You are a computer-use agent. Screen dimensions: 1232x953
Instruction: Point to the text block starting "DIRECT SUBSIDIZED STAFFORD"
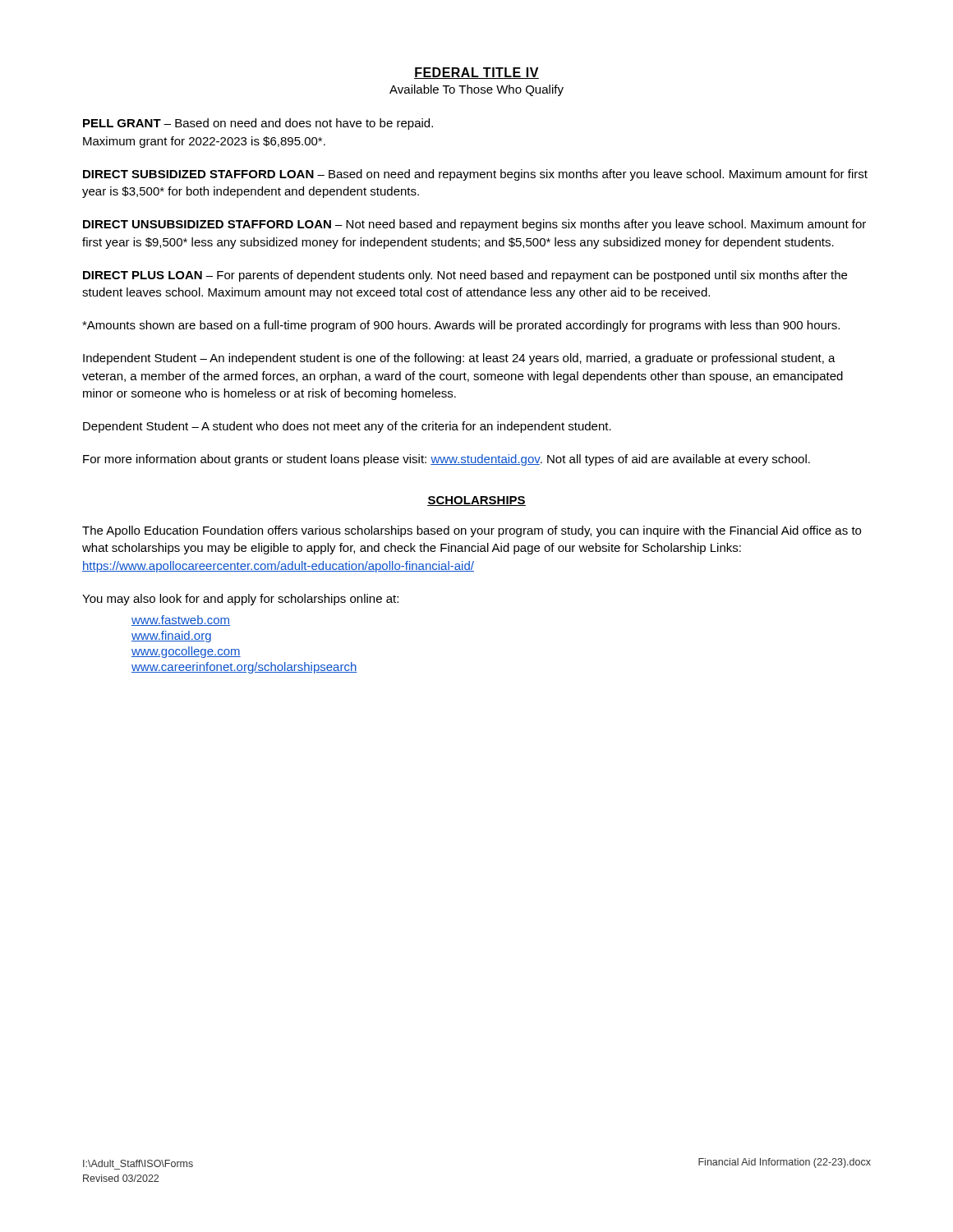tap(475, 182)
